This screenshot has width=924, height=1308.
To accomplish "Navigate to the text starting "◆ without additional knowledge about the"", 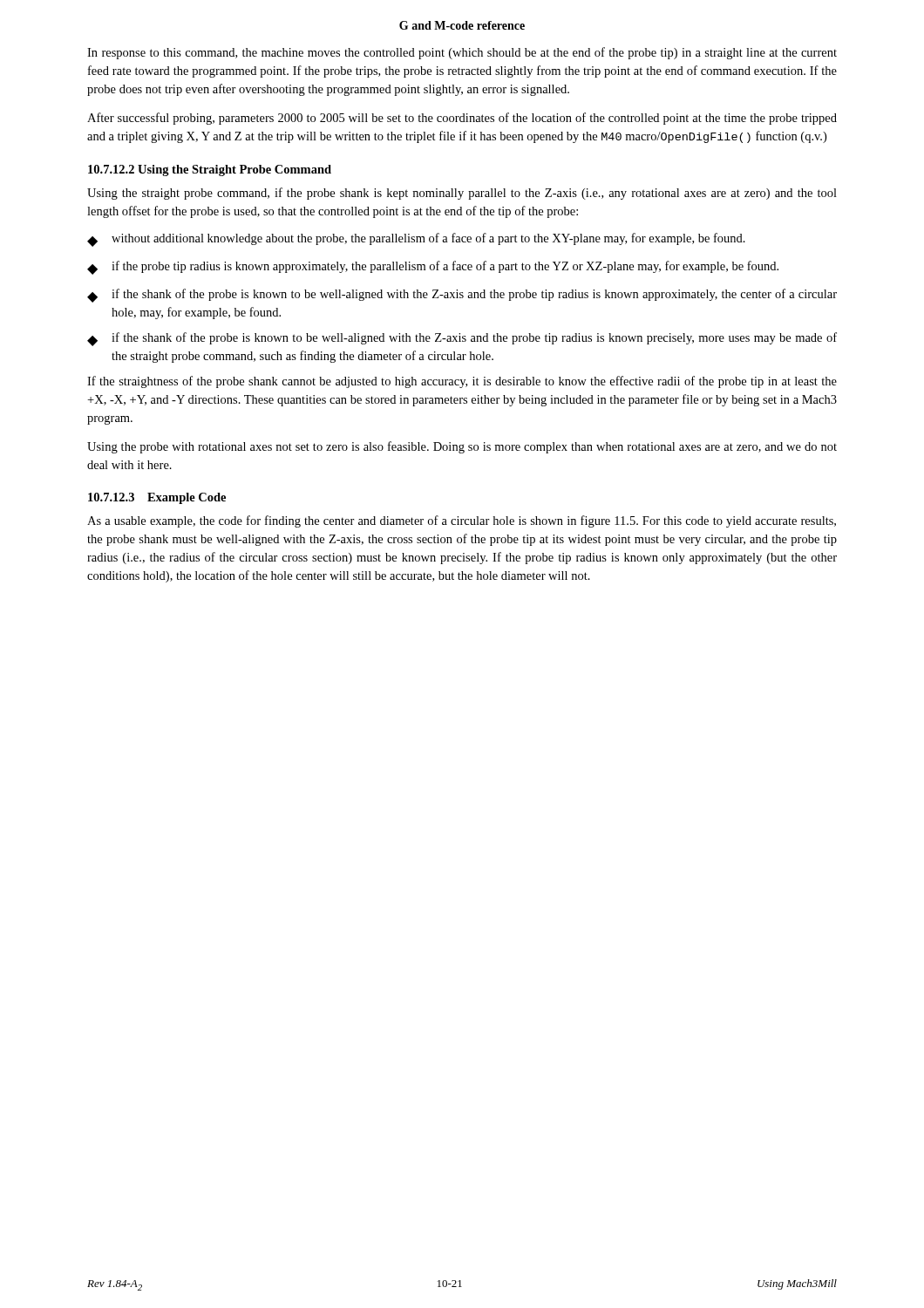I will [462, 240].
